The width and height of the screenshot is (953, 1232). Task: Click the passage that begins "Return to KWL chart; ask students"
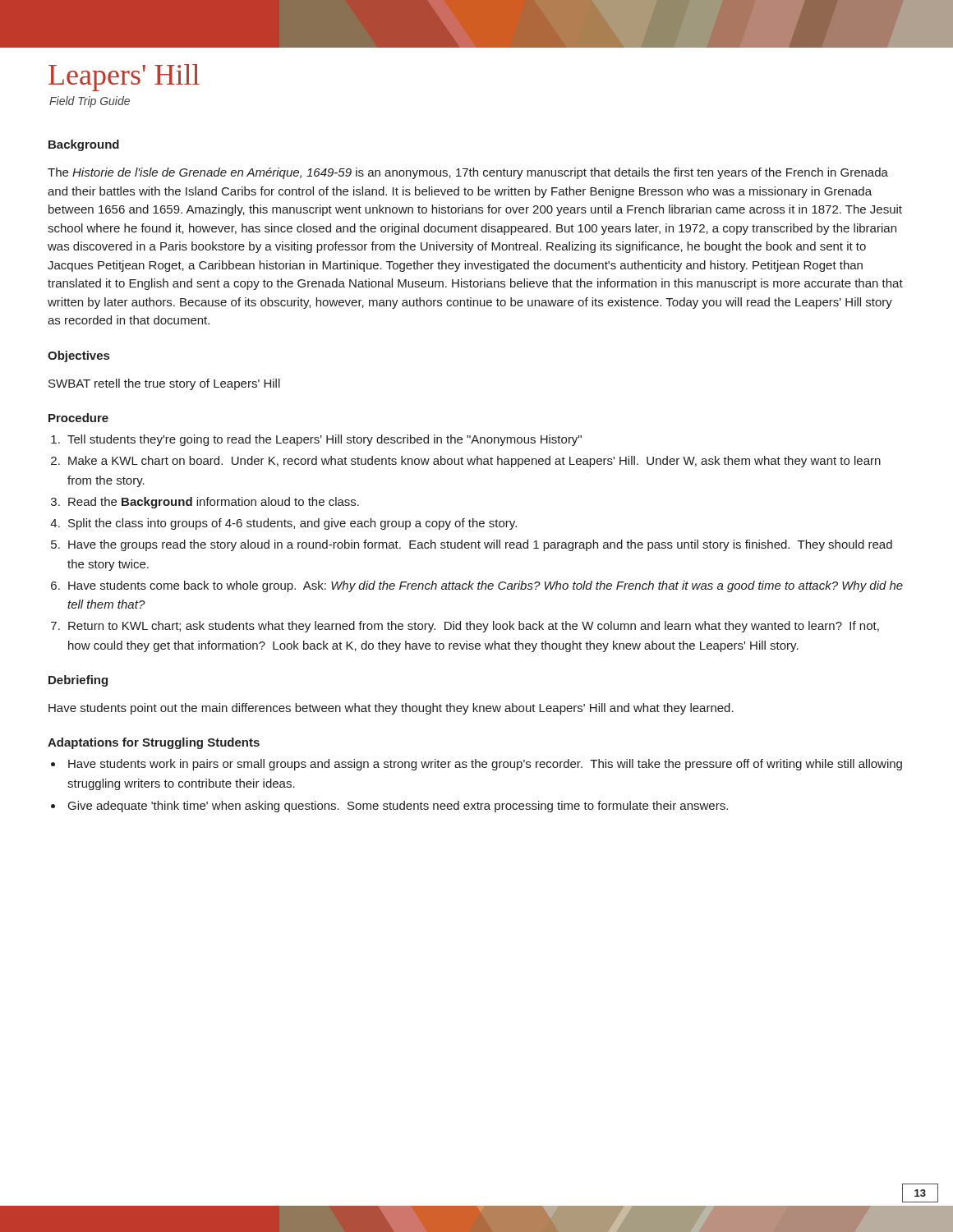pyautogui.click(x=485, y=635)
